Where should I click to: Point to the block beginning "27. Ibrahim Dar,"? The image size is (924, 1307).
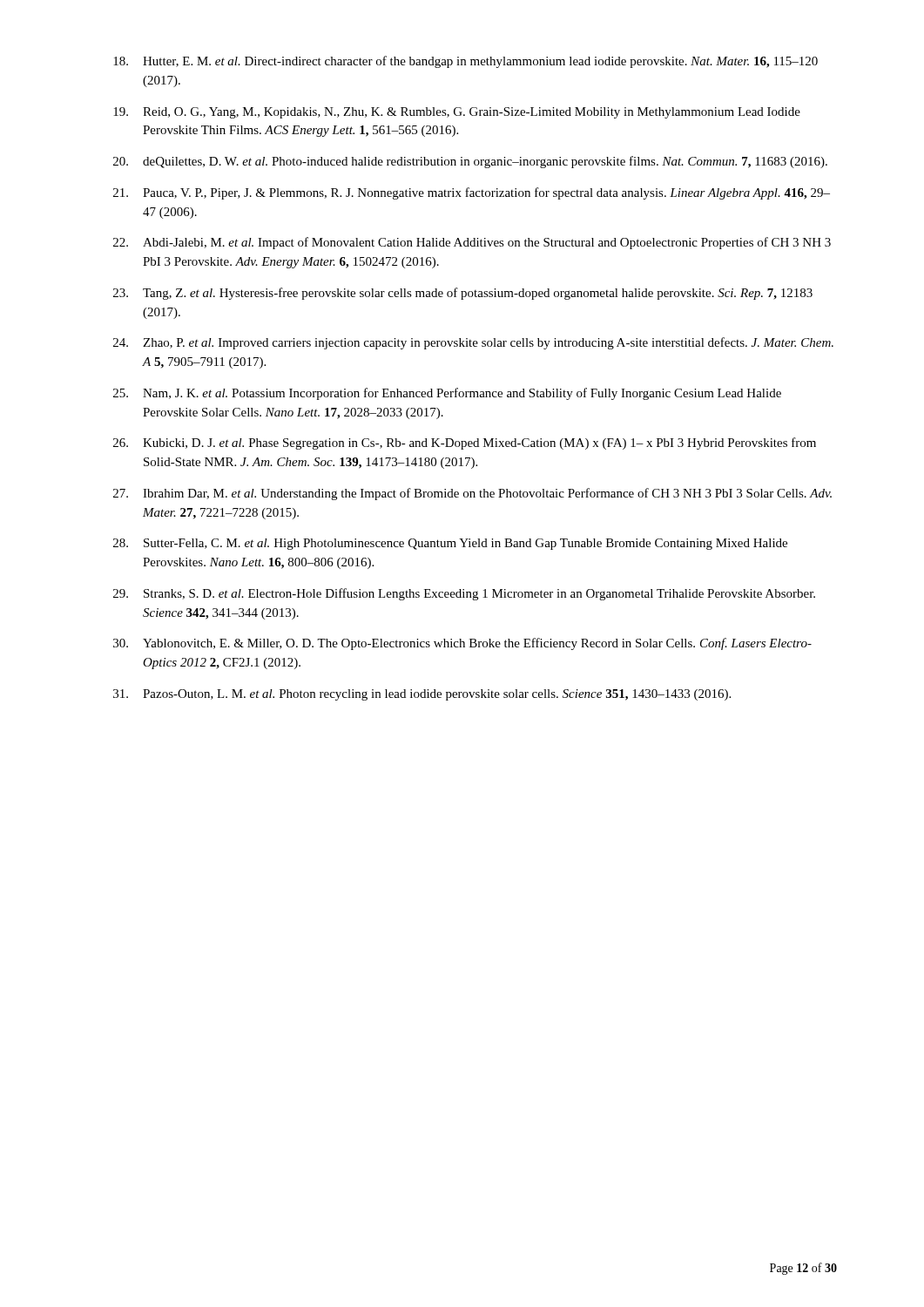pyautogui.click(x=462, y=503)
